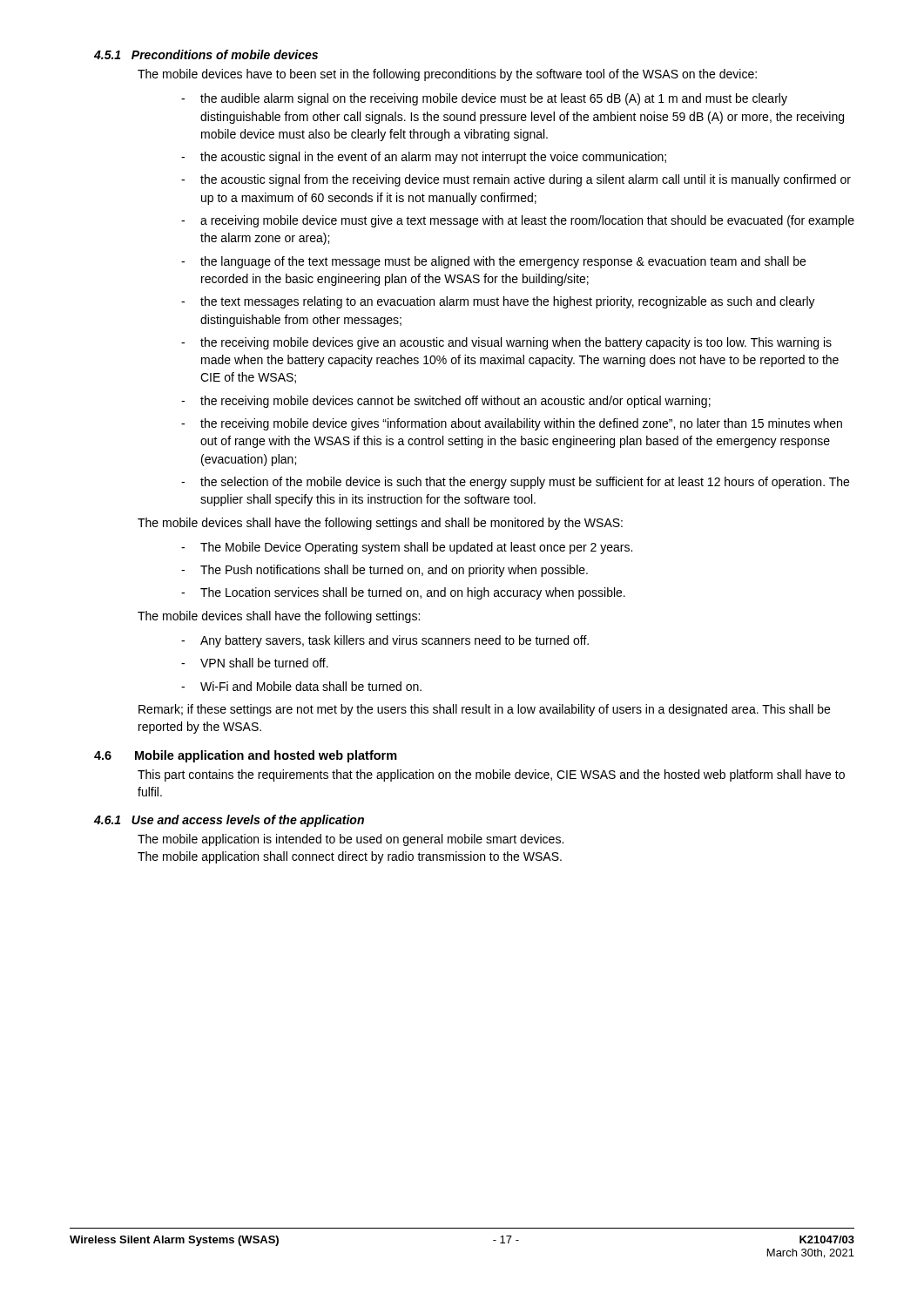
Task: Find the block starting "- the receiving mobile device gives"
Action: (x=518, y=441)
